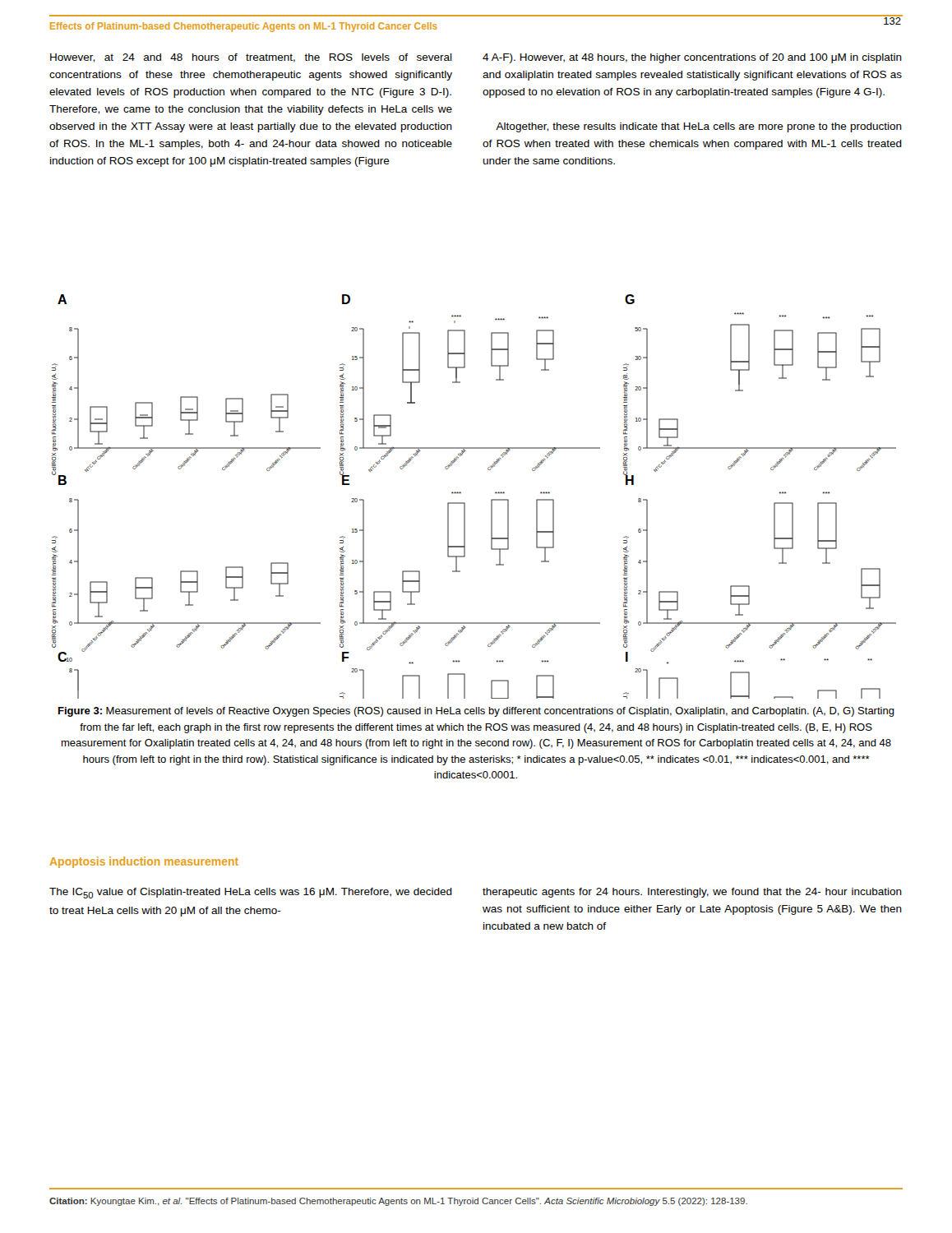Click on the text starting "However, at 24 and"
The height and width of the screenshot is (1233, 952).
(x=251, y=109)
